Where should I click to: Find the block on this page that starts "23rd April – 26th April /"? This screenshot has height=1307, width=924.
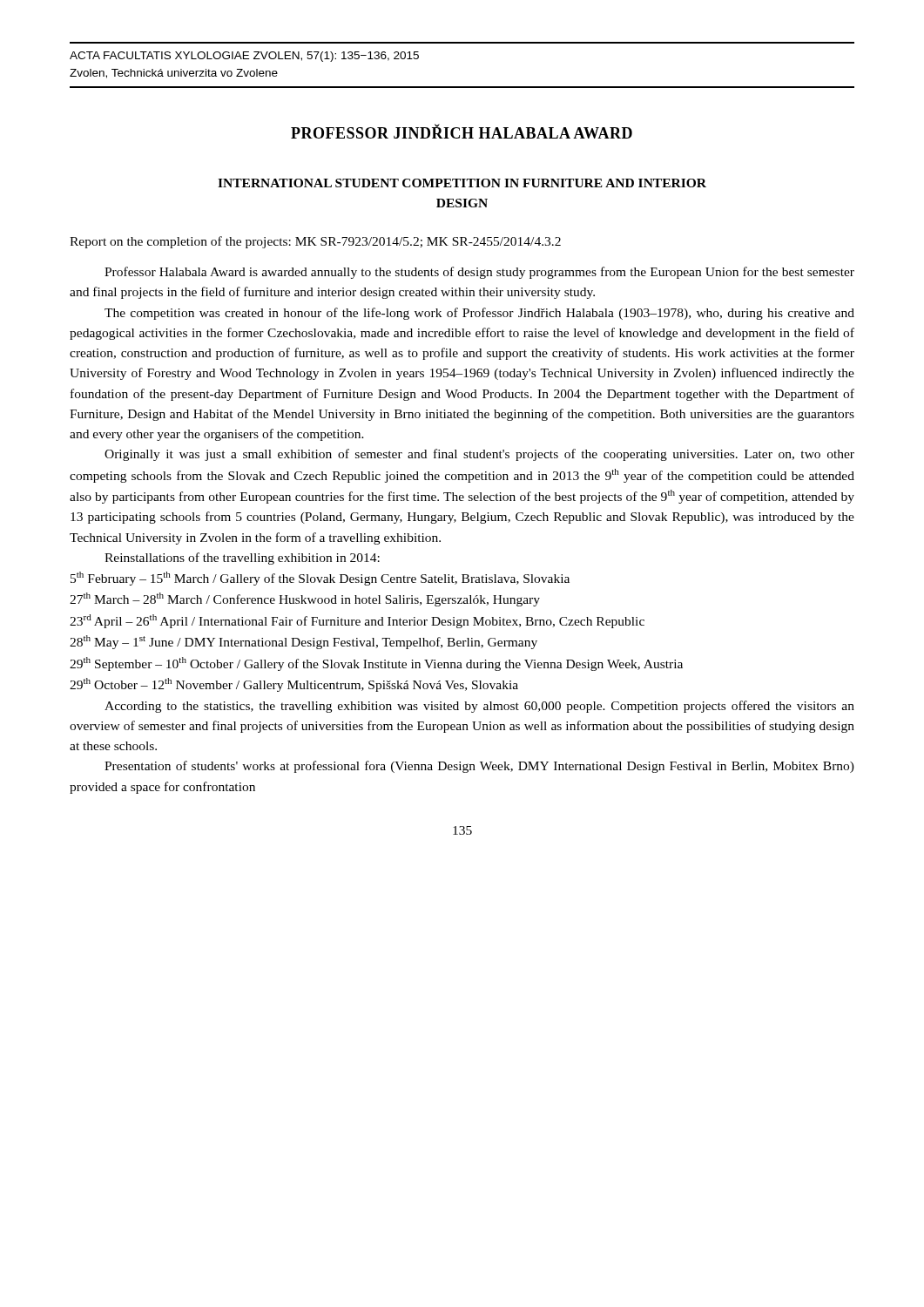(357, 620)
